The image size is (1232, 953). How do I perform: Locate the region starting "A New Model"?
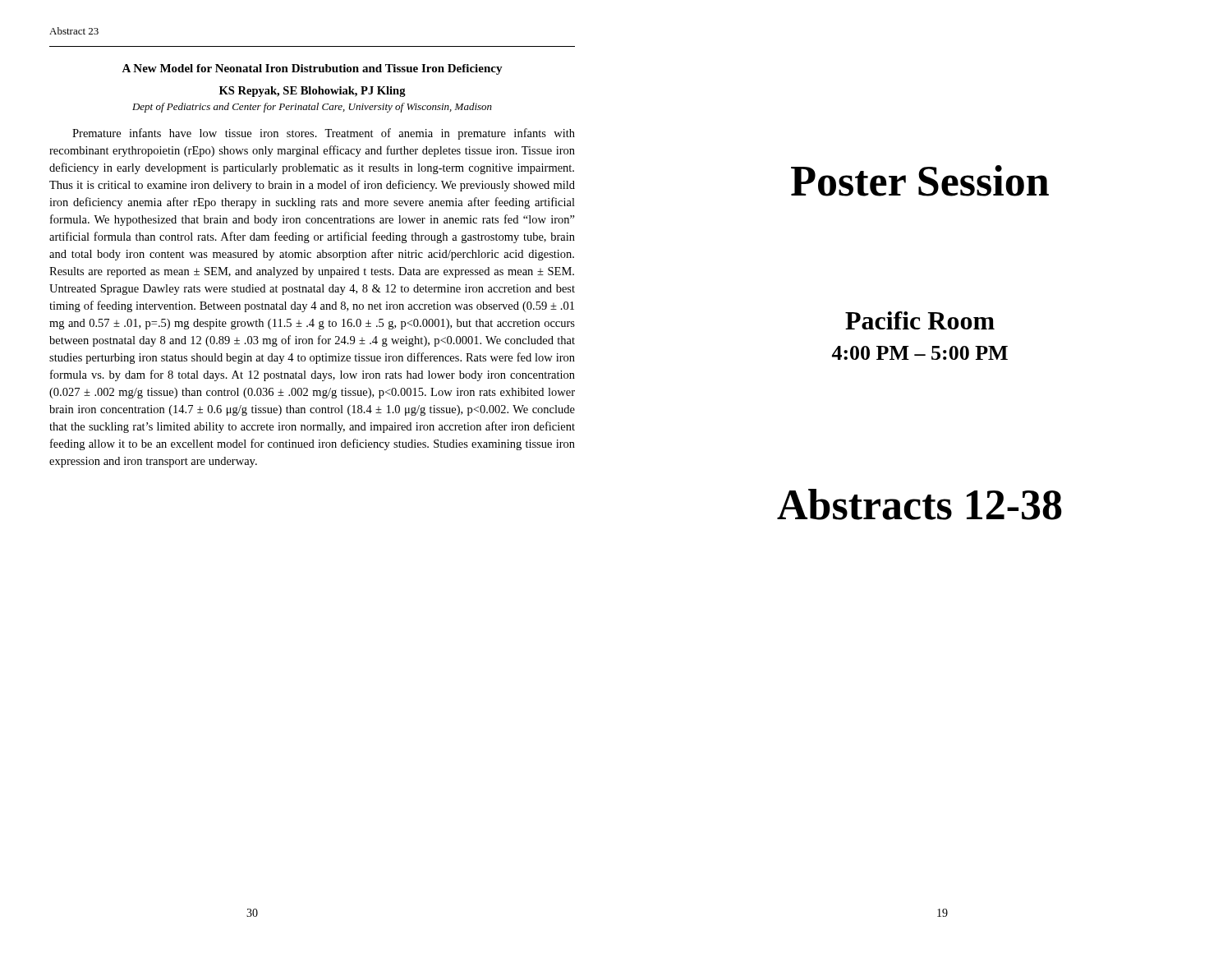click(x=312, y=68)
